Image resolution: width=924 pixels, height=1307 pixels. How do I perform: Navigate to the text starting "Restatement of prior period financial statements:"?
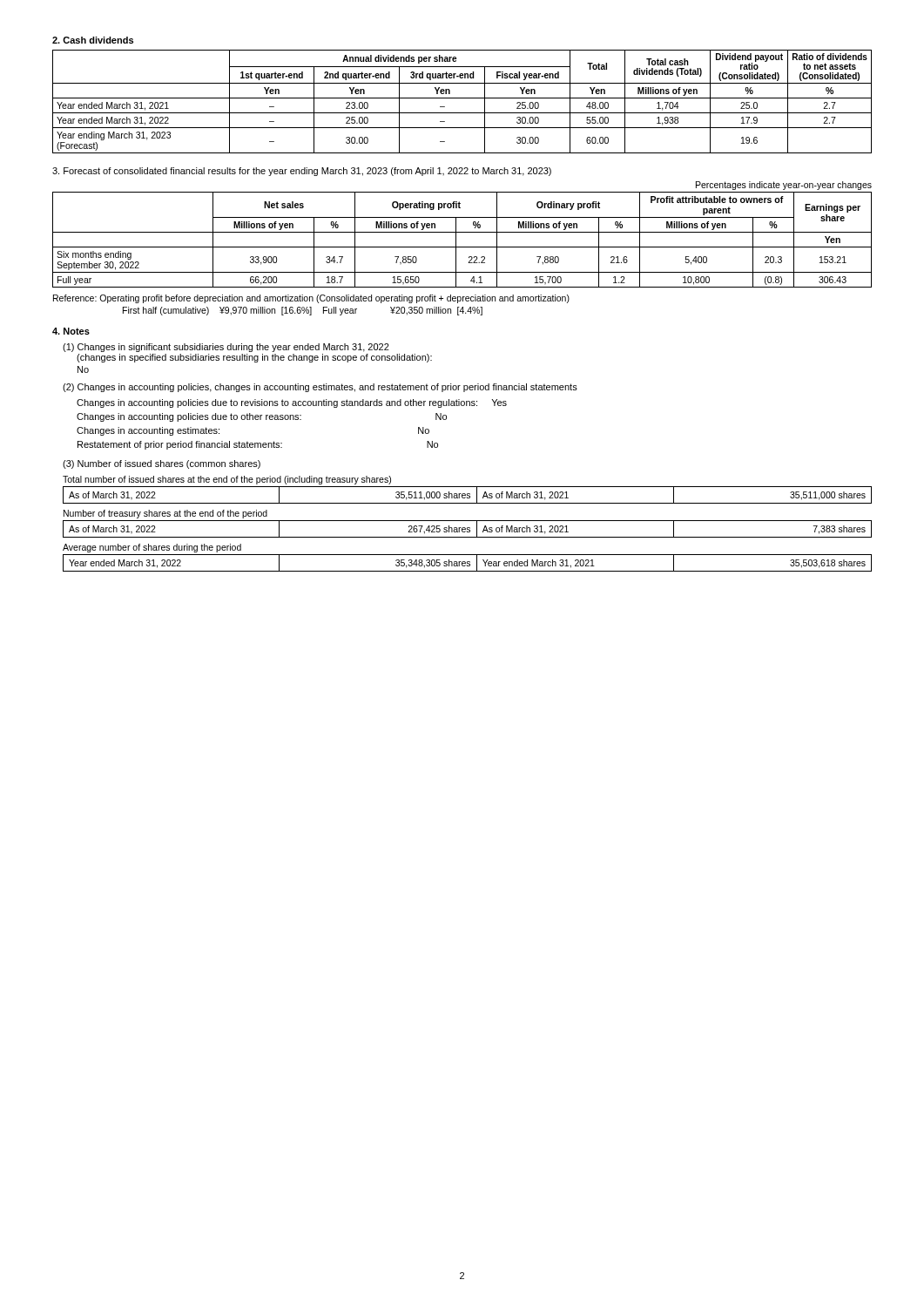click(258, 445)
